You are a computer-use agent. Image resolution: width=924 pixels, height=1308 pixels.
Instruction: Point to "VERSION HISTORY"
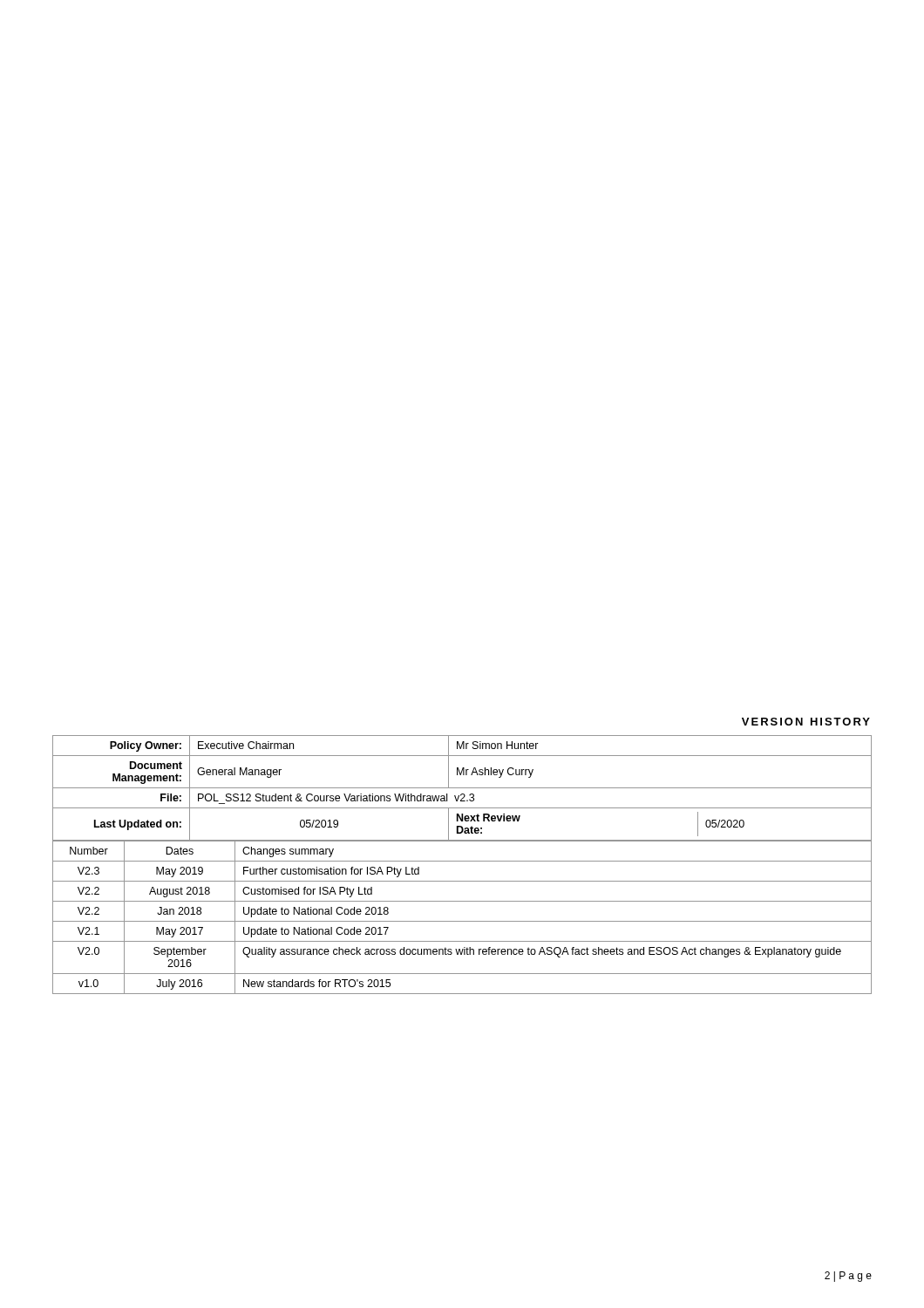[807, 722]
